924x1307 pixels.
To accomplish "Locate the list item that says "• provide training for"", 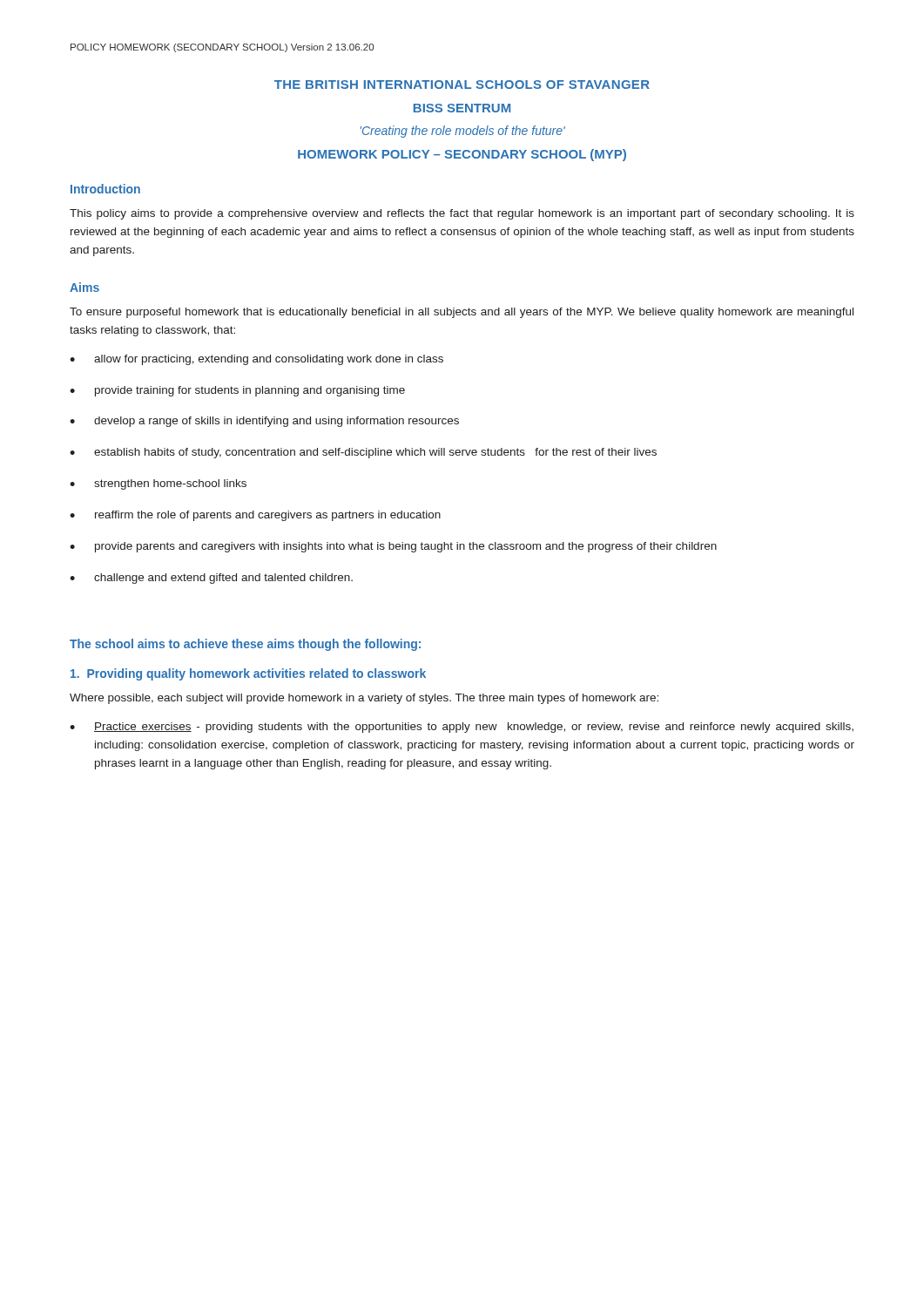I will click(237, 391).
